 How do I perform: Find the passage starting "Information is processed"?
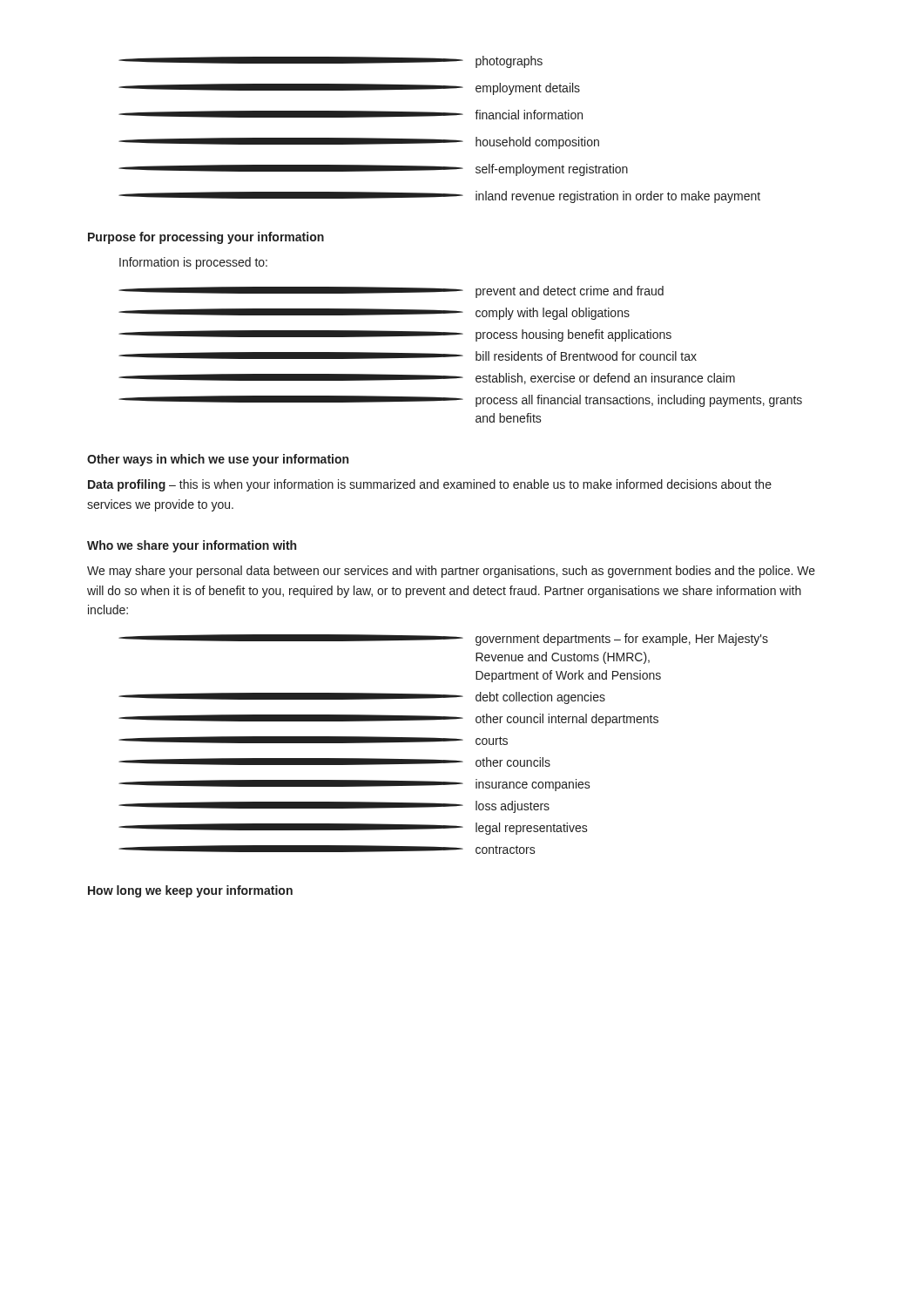(193, 262)
